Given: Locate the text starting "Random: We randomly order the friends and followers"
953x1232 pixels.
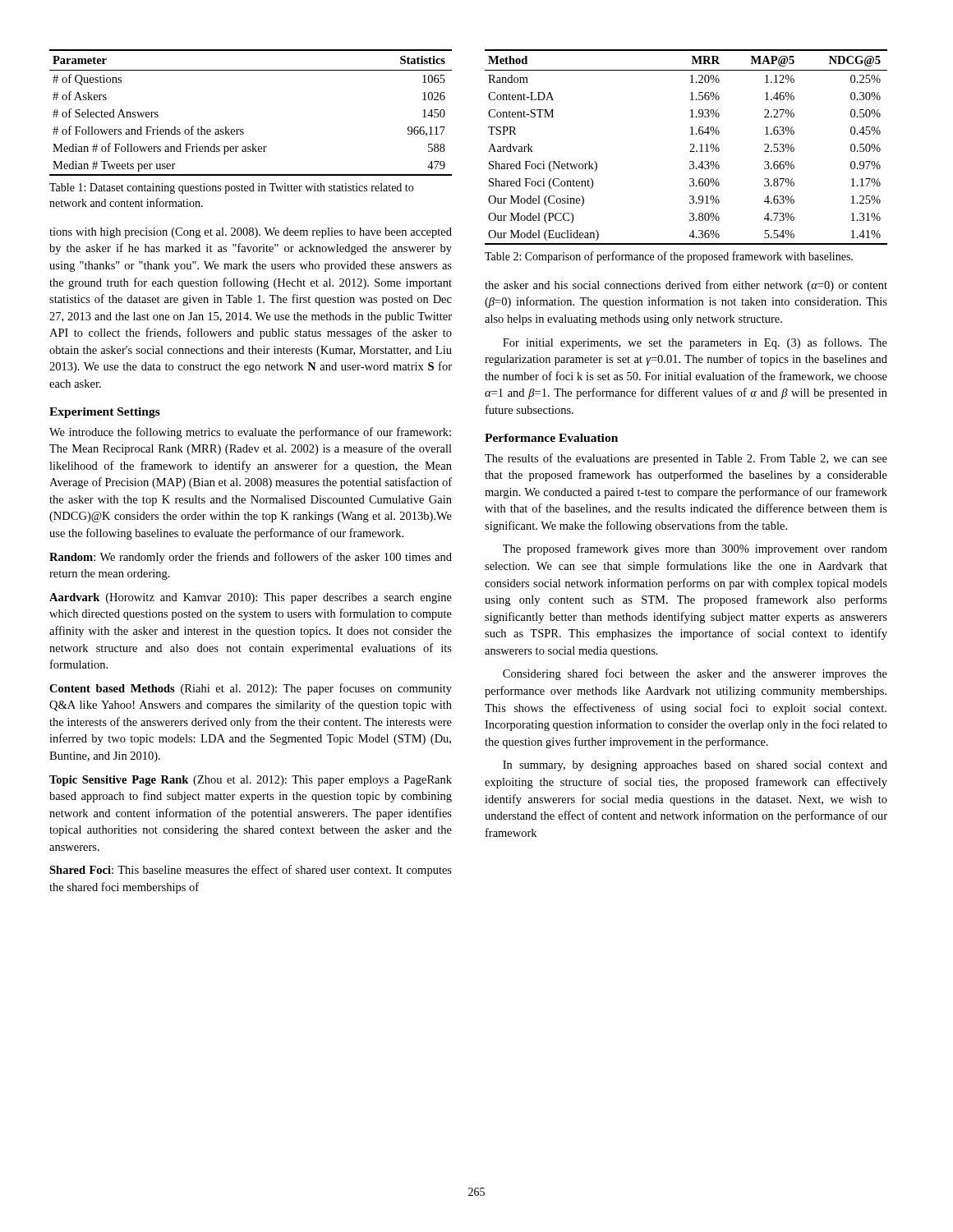Looking at the screenshot, I should pyautogui.click(x=251, y=565).
